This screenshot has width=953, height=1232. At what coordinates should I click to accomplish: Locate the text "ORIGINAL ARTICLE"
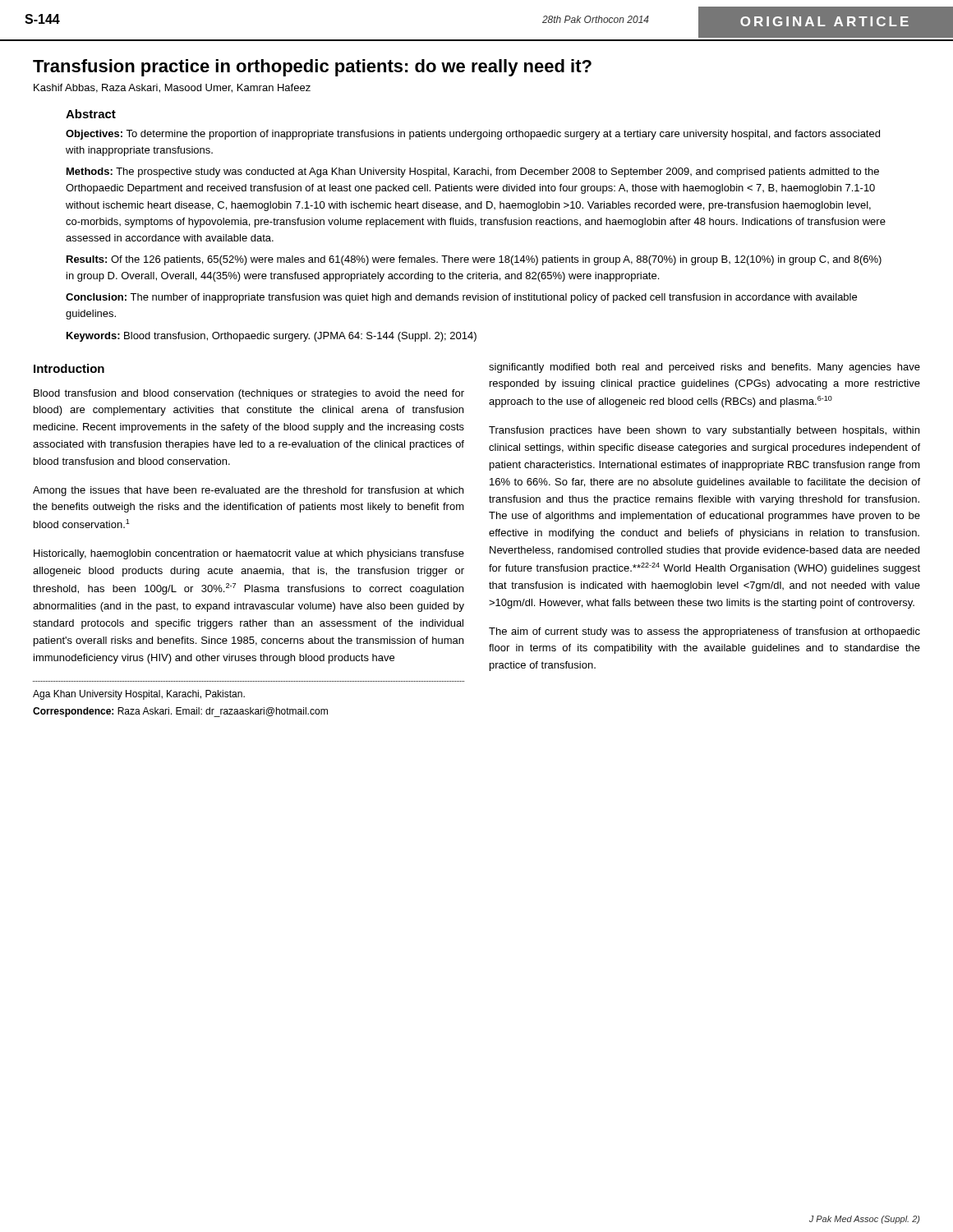tap(826, 22)
